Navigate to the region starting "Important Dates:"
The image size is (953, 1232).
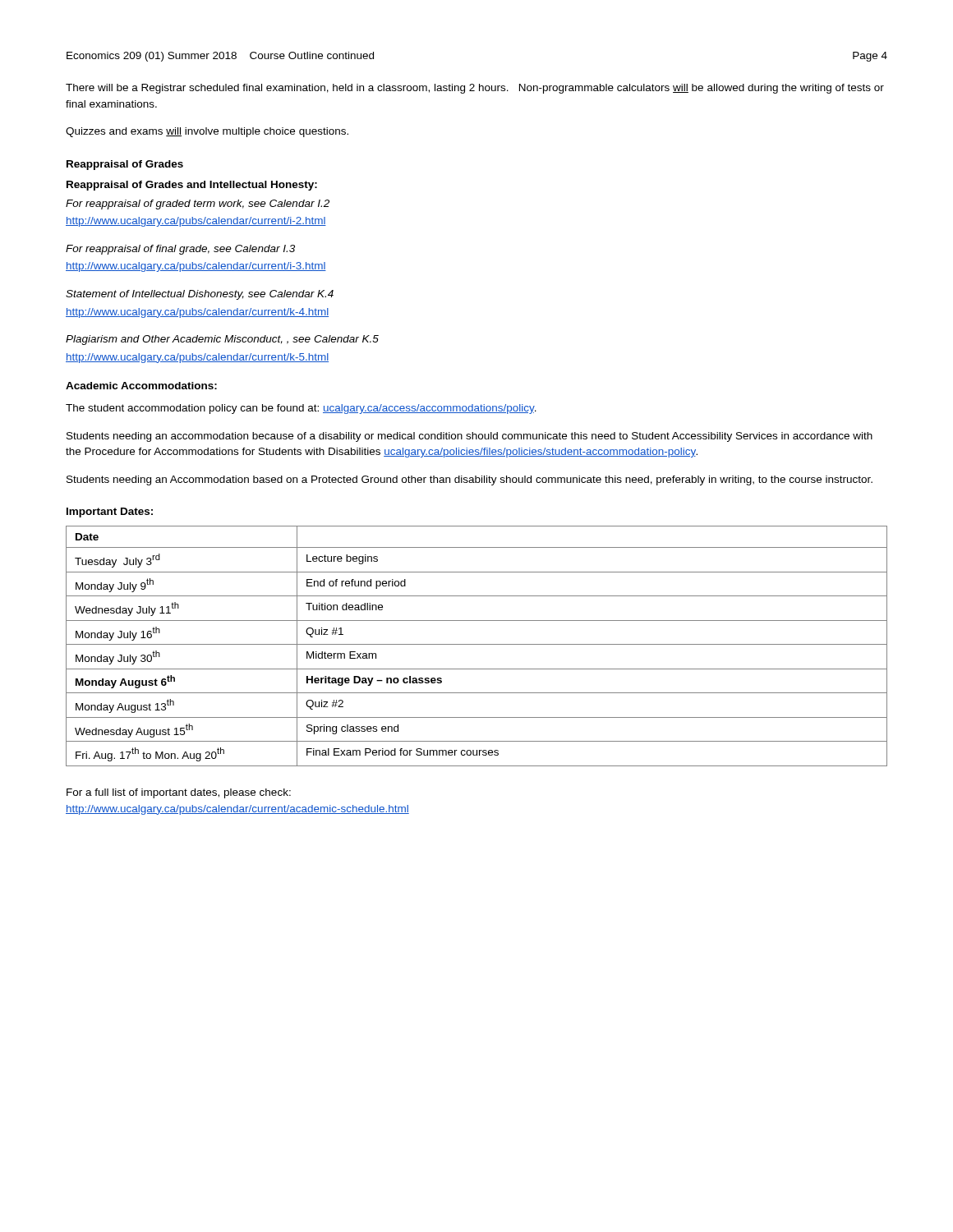110,512
